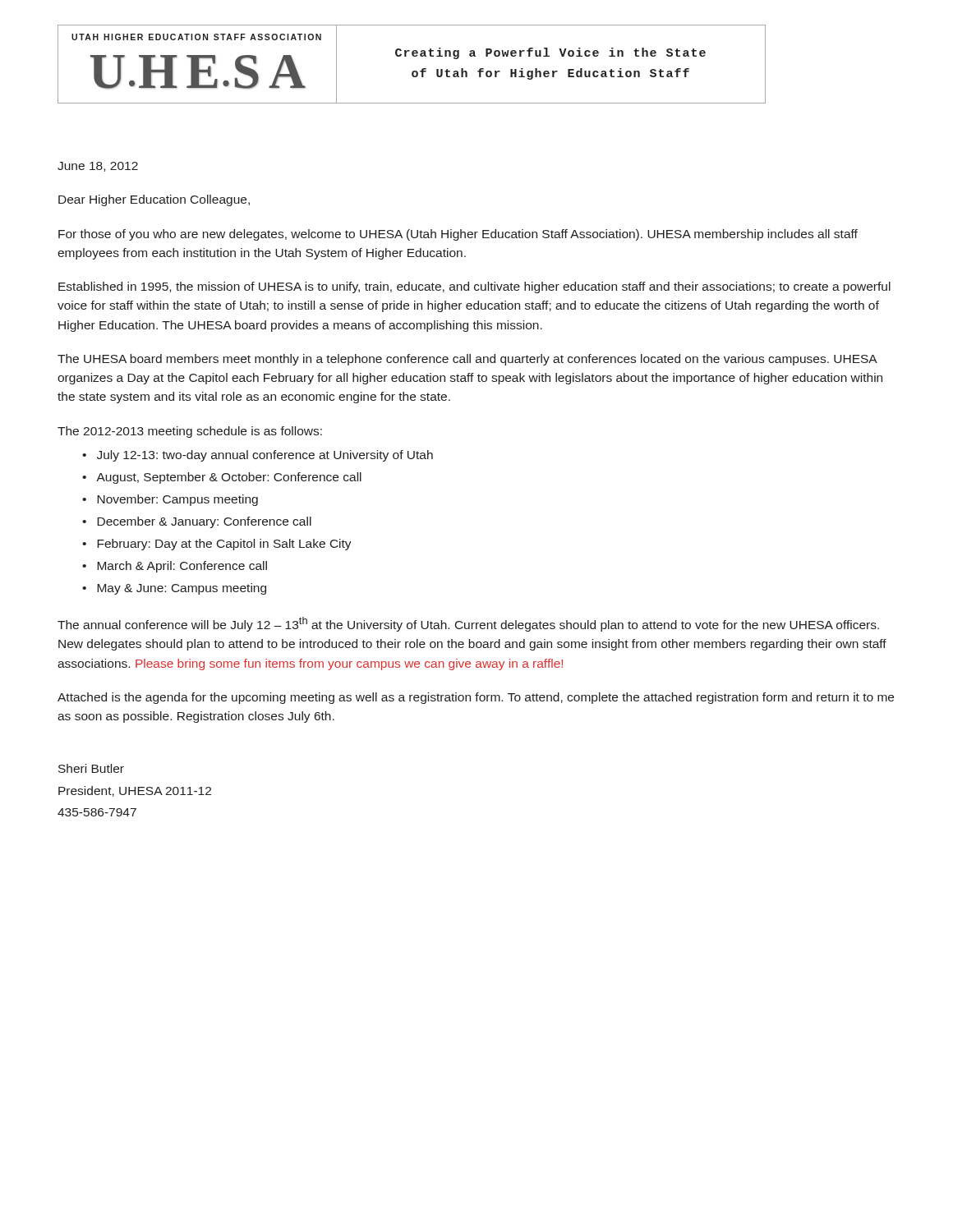Find the block on this page that starts "July 12-13: two-day"
The image size is (953, 1232).
click(x=265, y=454)
